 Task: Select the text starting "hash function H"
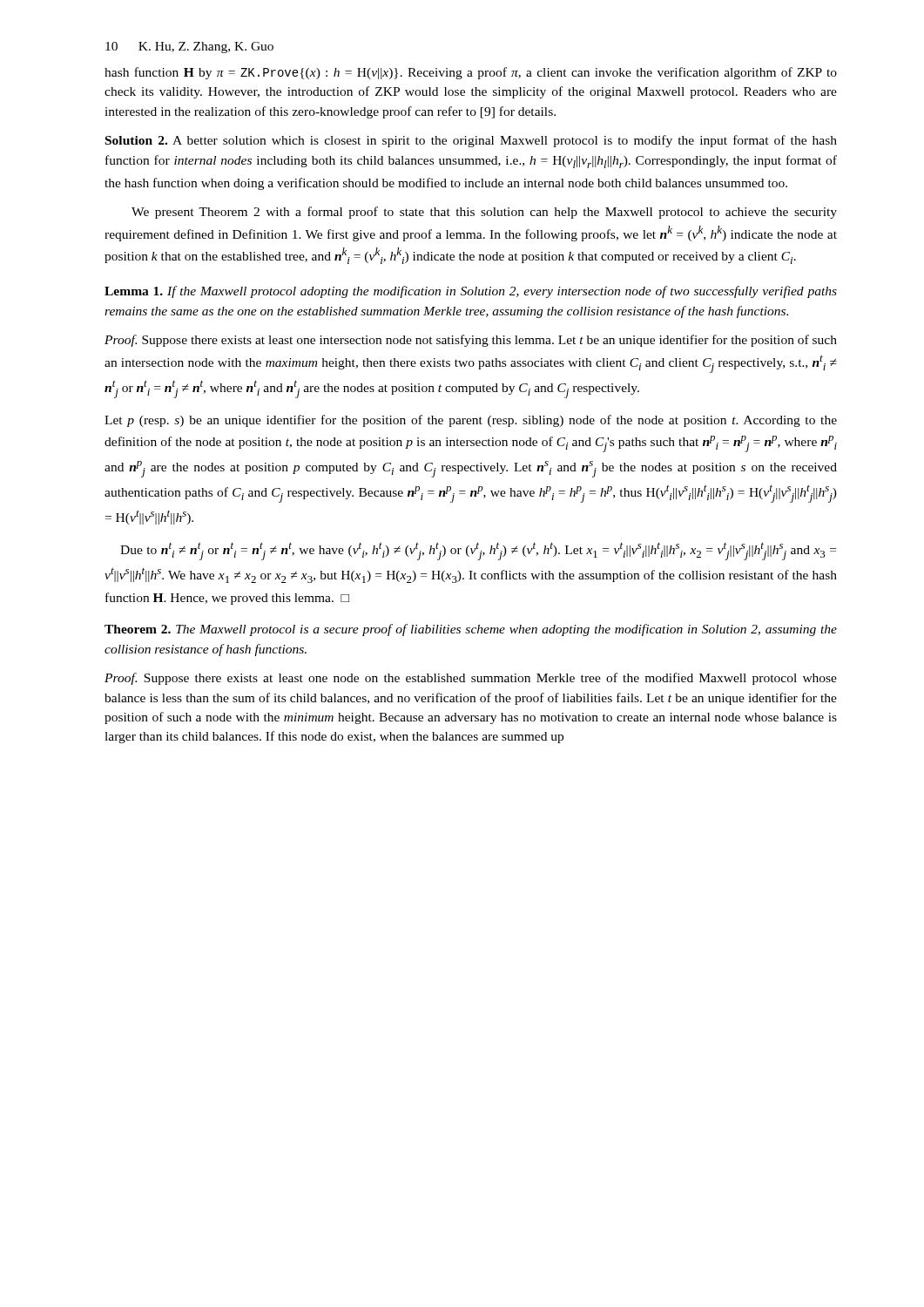tap(471, 91)
